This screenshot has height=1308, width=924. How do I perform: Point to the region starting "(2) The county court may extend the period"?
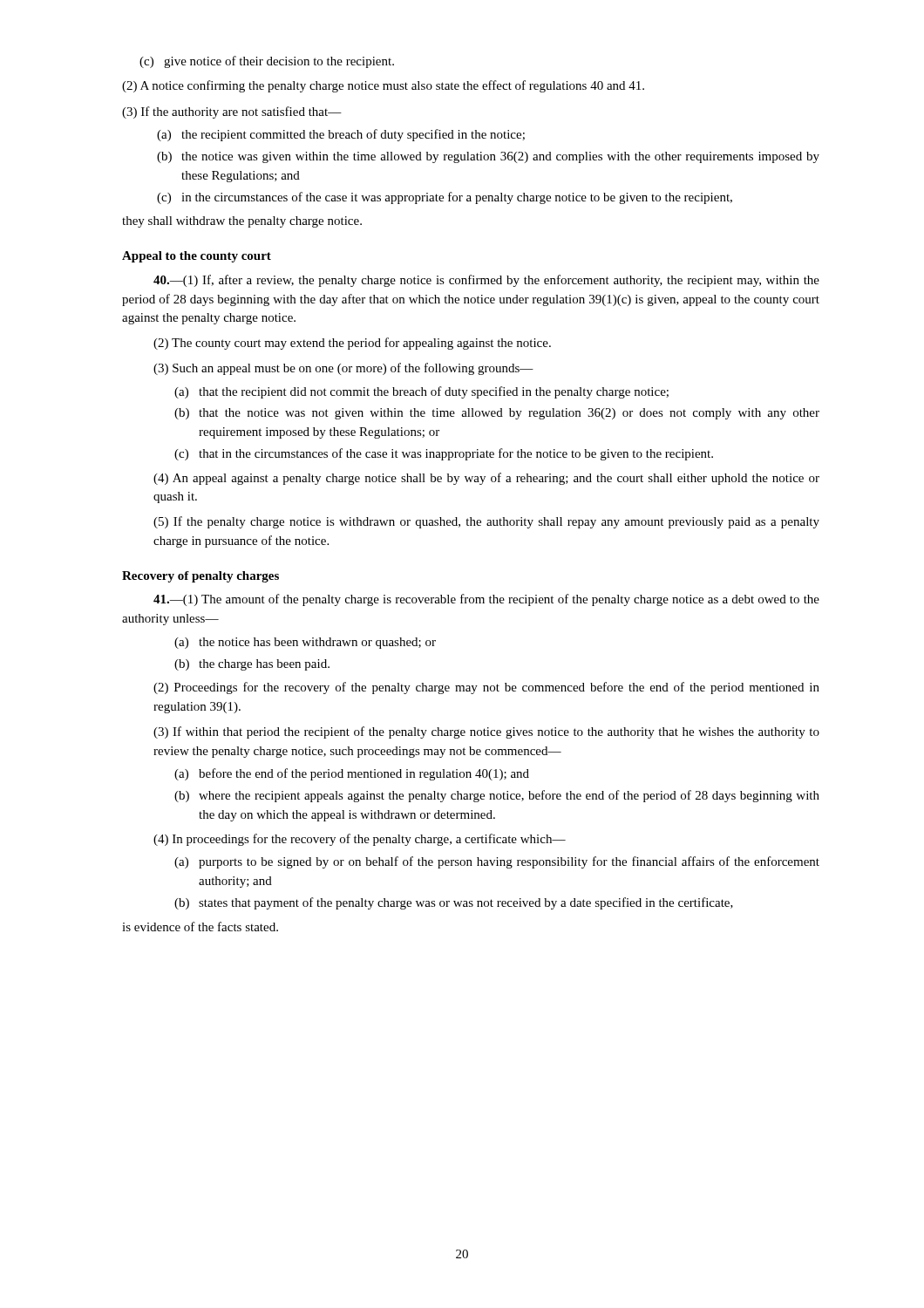click(352, 343)
